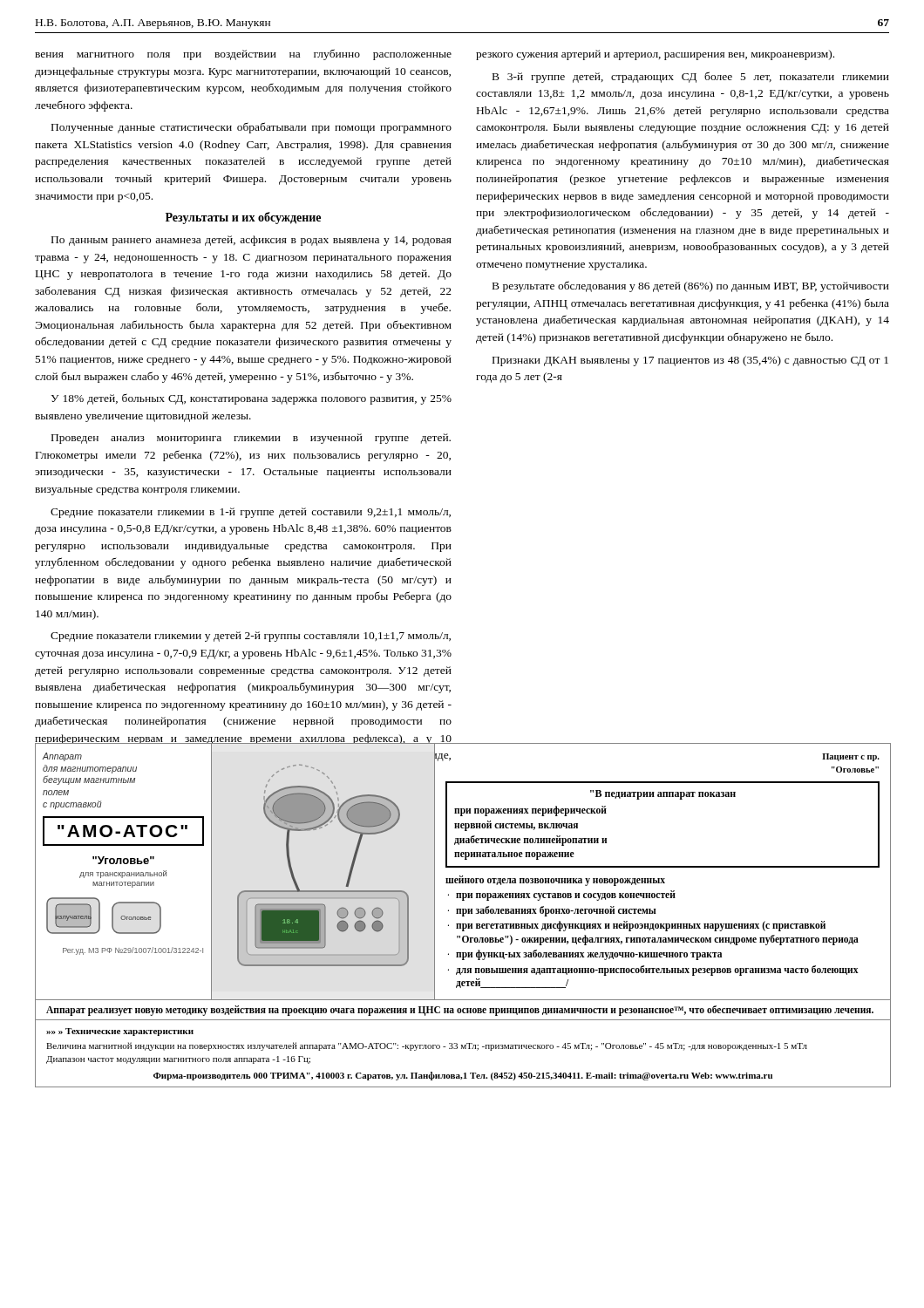
Task: Select the text block containing "Средние показатели гликемии у детей 2-й группы"
Action: [x=243, y=704]
